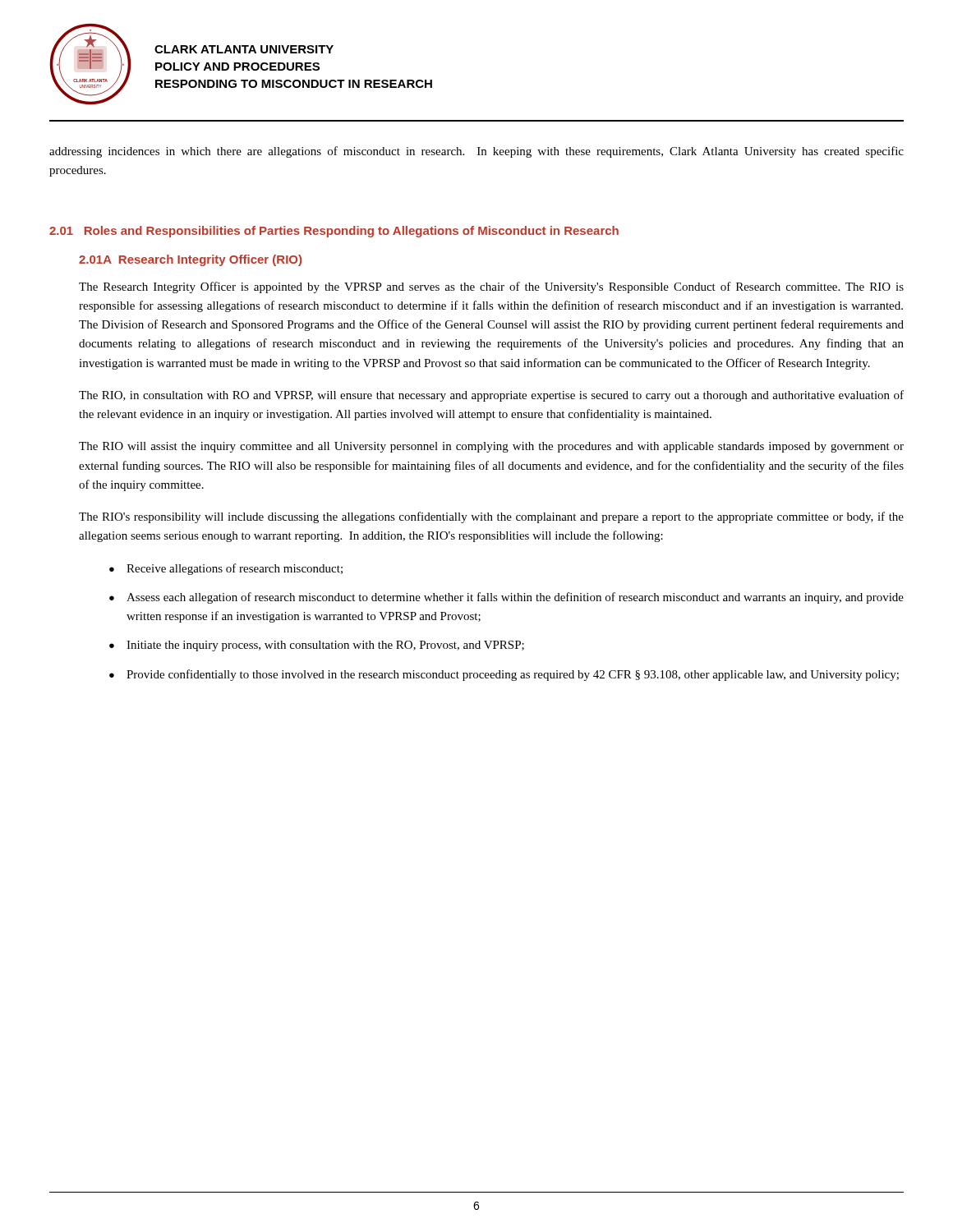Find the text block that reads "The RIO, in consultation"
Image resolution: width=953 pixels, height=1232 pixels.
coord(491,404)
